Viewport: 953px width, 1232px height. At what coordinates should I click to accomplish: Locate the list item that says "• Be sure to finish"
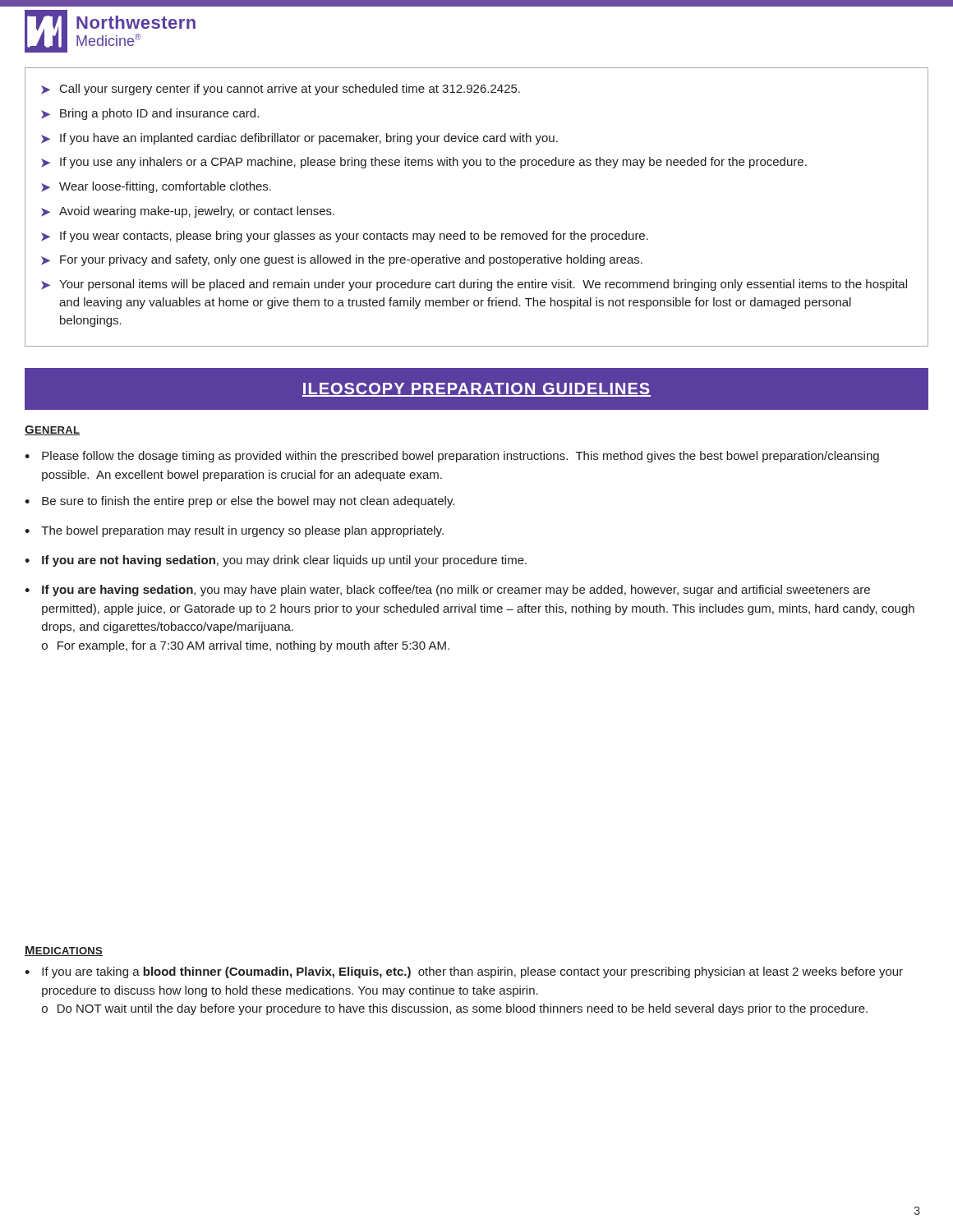[x=240, y=503]
